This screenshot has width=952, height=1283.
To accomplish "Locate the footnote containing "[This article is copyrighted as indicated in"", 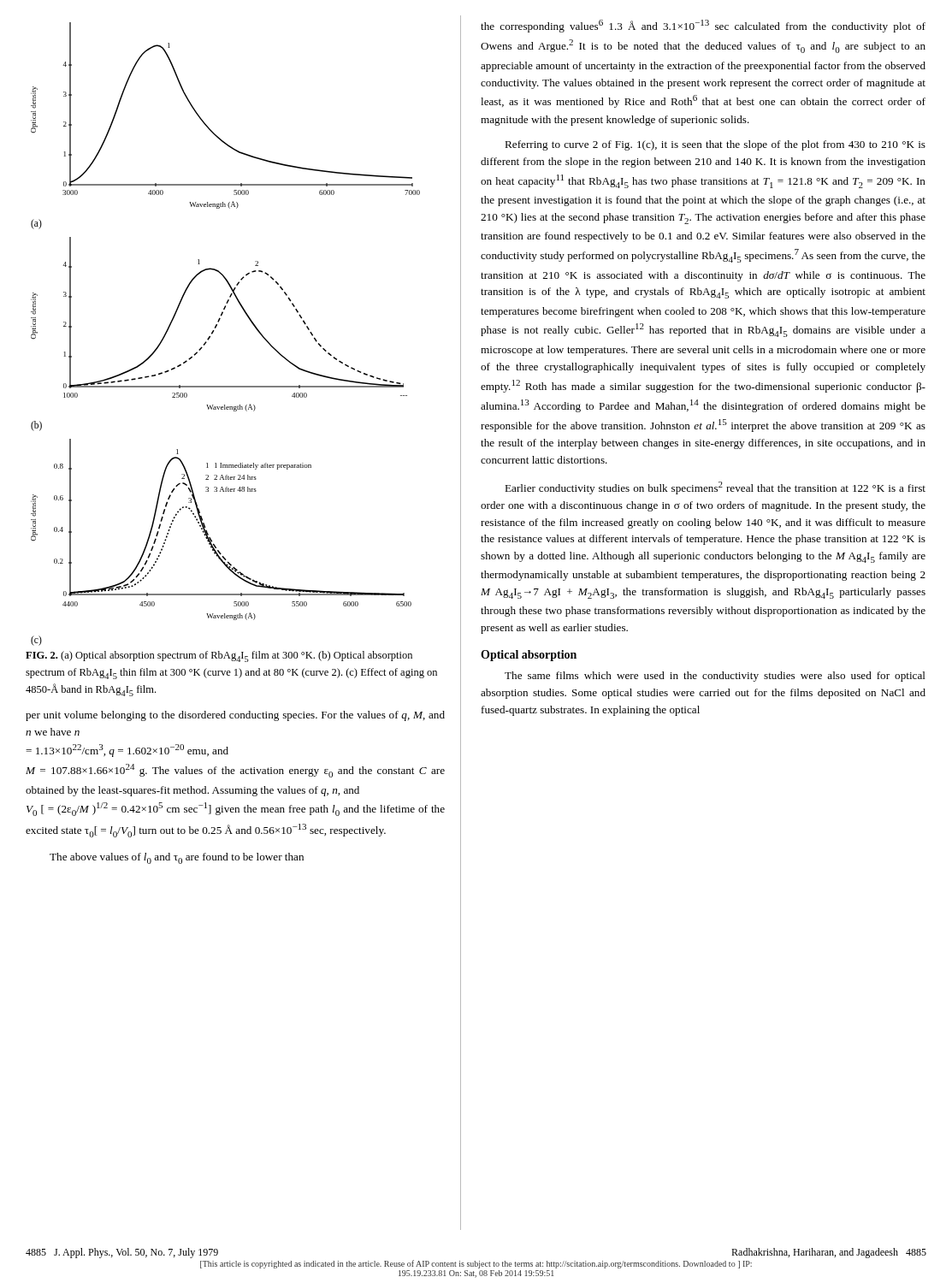I will pyautogui.click(x=476, y=1268).
